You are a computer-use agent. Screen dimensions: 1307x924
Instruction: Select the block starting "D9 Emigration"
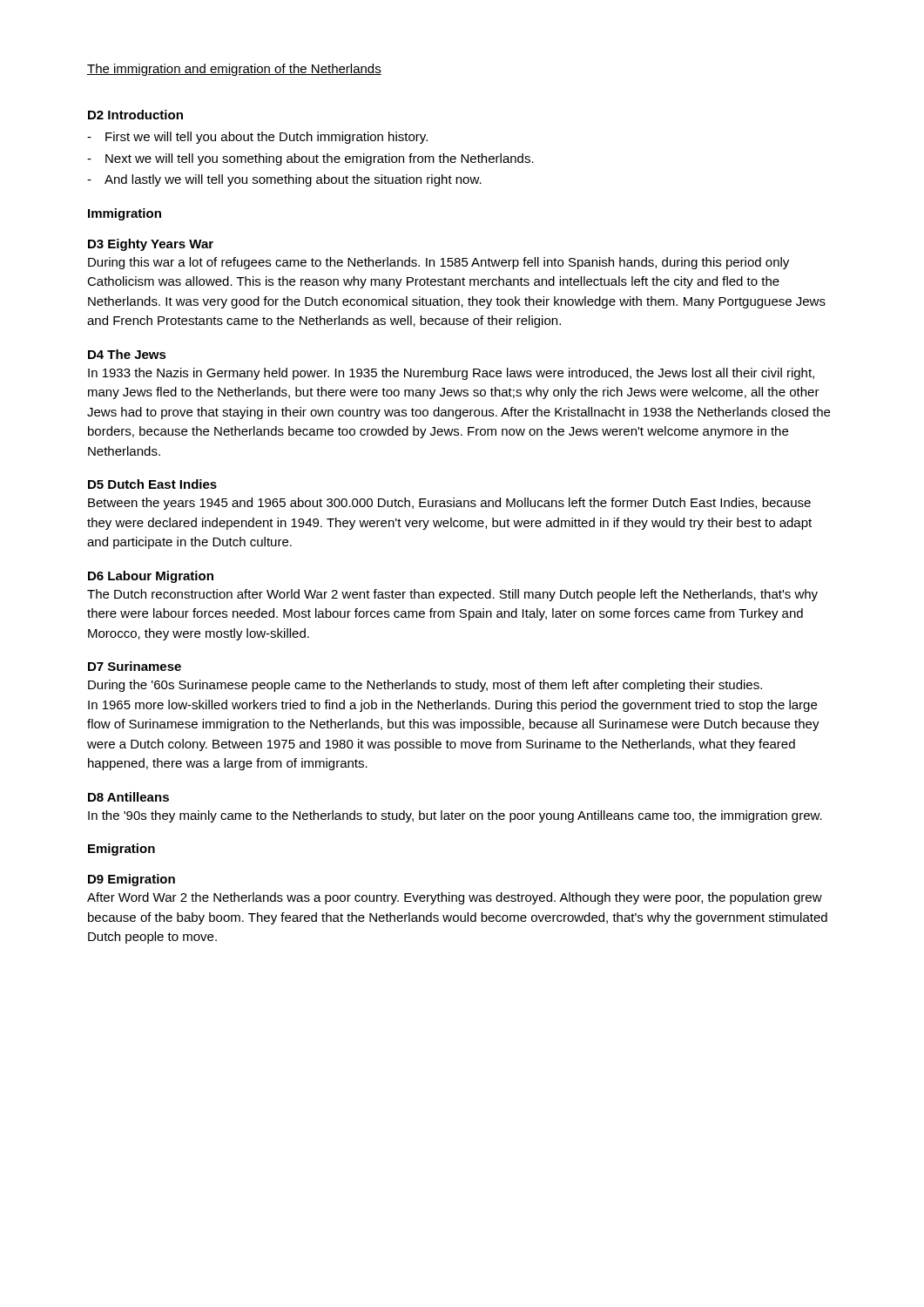pos(131,879)
